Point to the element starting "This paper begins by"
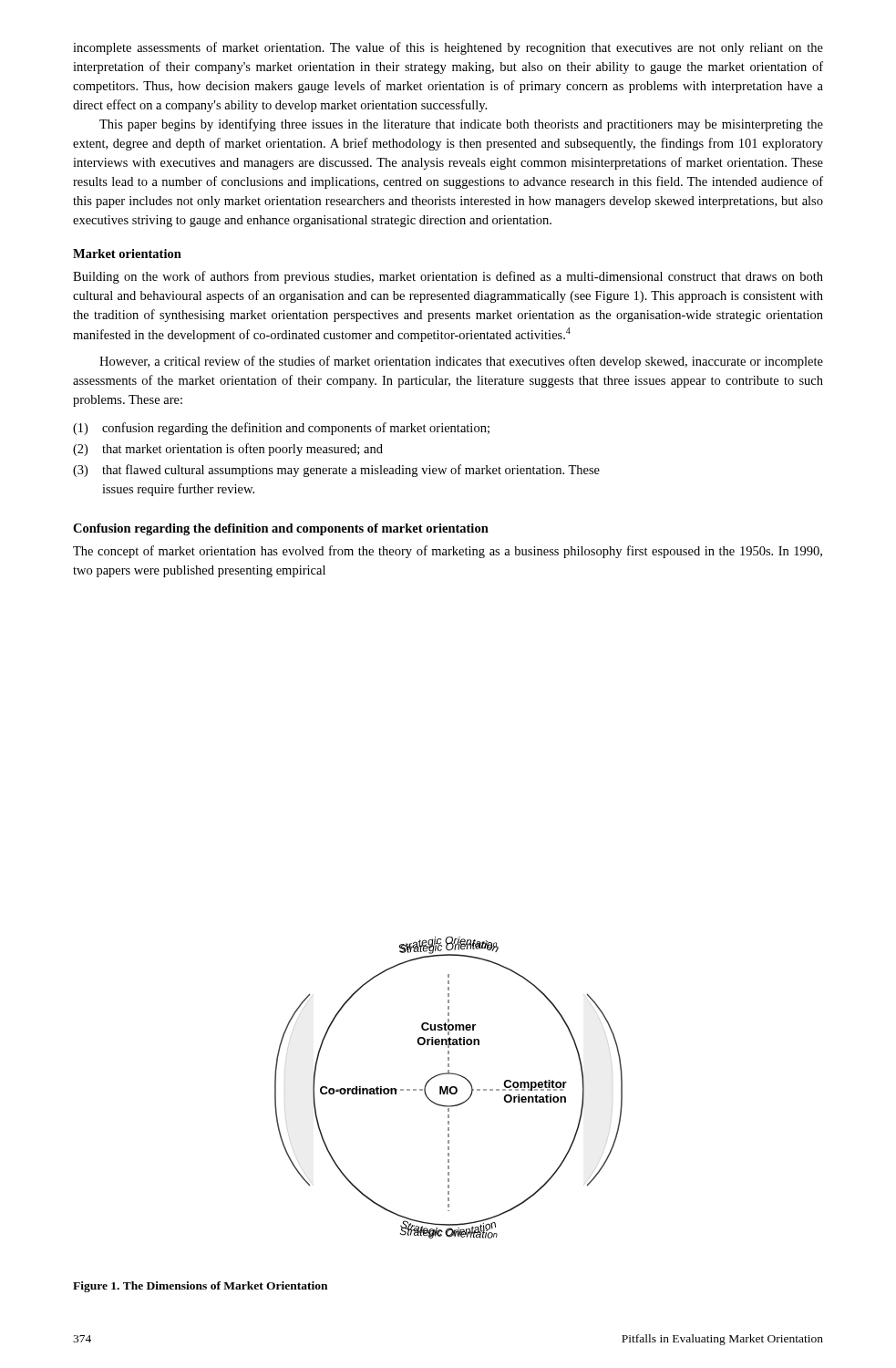Viewport: 896px width, 1368px height. [x=448, y=172]
